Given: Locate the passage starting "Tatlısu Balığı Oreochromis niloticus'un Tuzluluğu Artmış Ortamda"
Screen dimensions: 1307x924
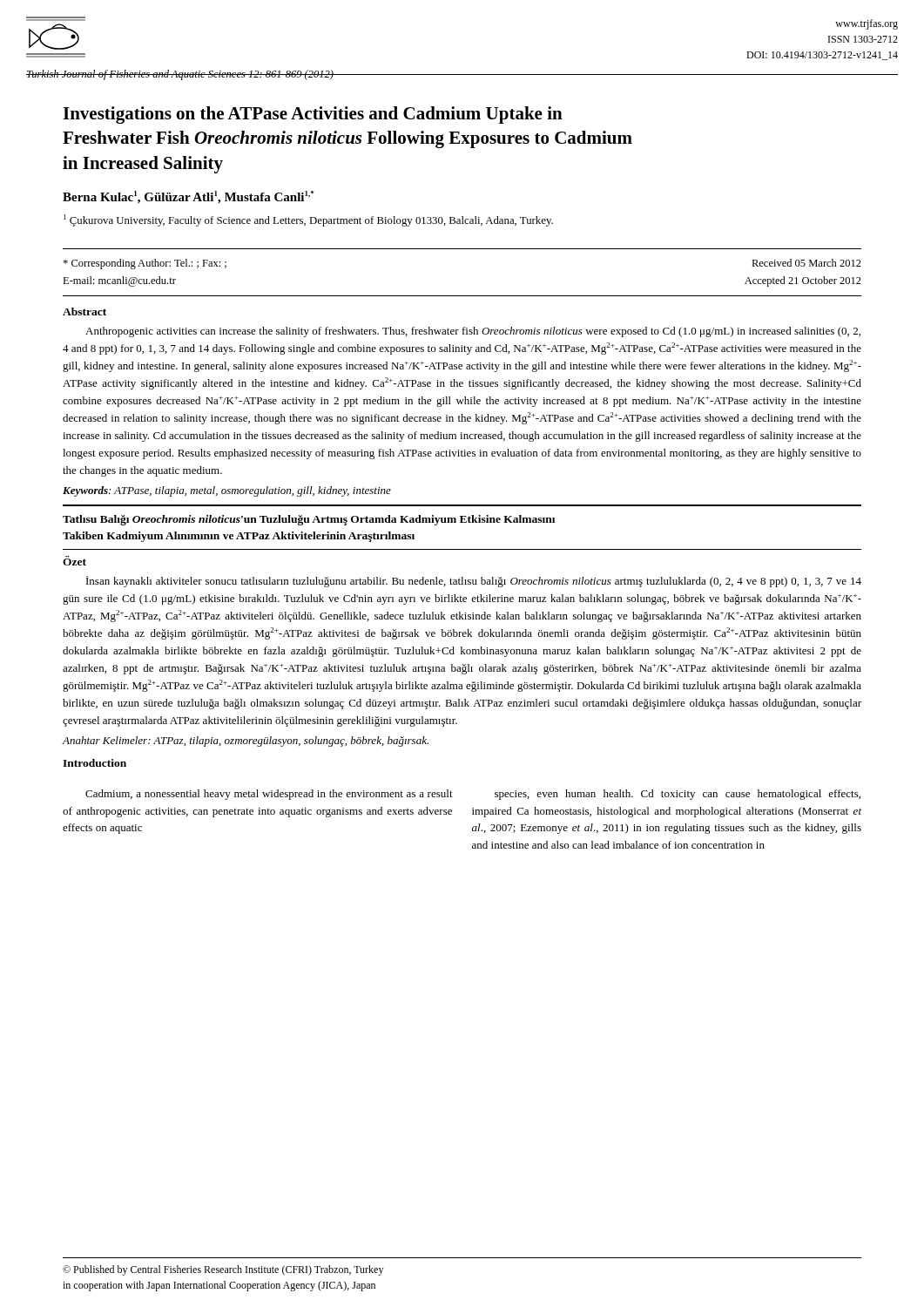Looking at the screenshot, I should [462, 528].
